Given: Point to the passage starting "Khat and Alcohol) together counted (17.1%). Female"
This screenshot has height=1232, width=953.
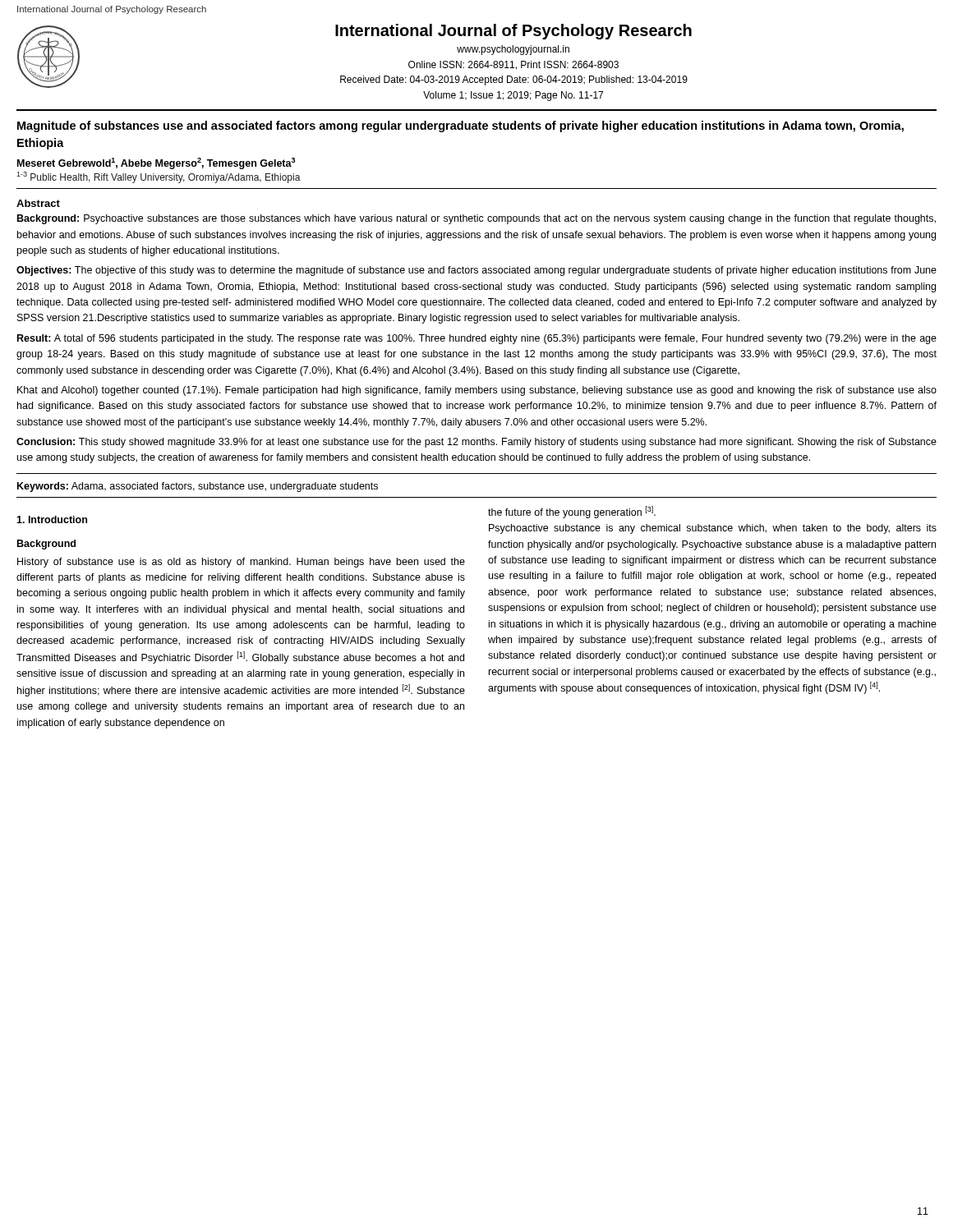Looking at the screenshot, I should (x=476, y=406).
